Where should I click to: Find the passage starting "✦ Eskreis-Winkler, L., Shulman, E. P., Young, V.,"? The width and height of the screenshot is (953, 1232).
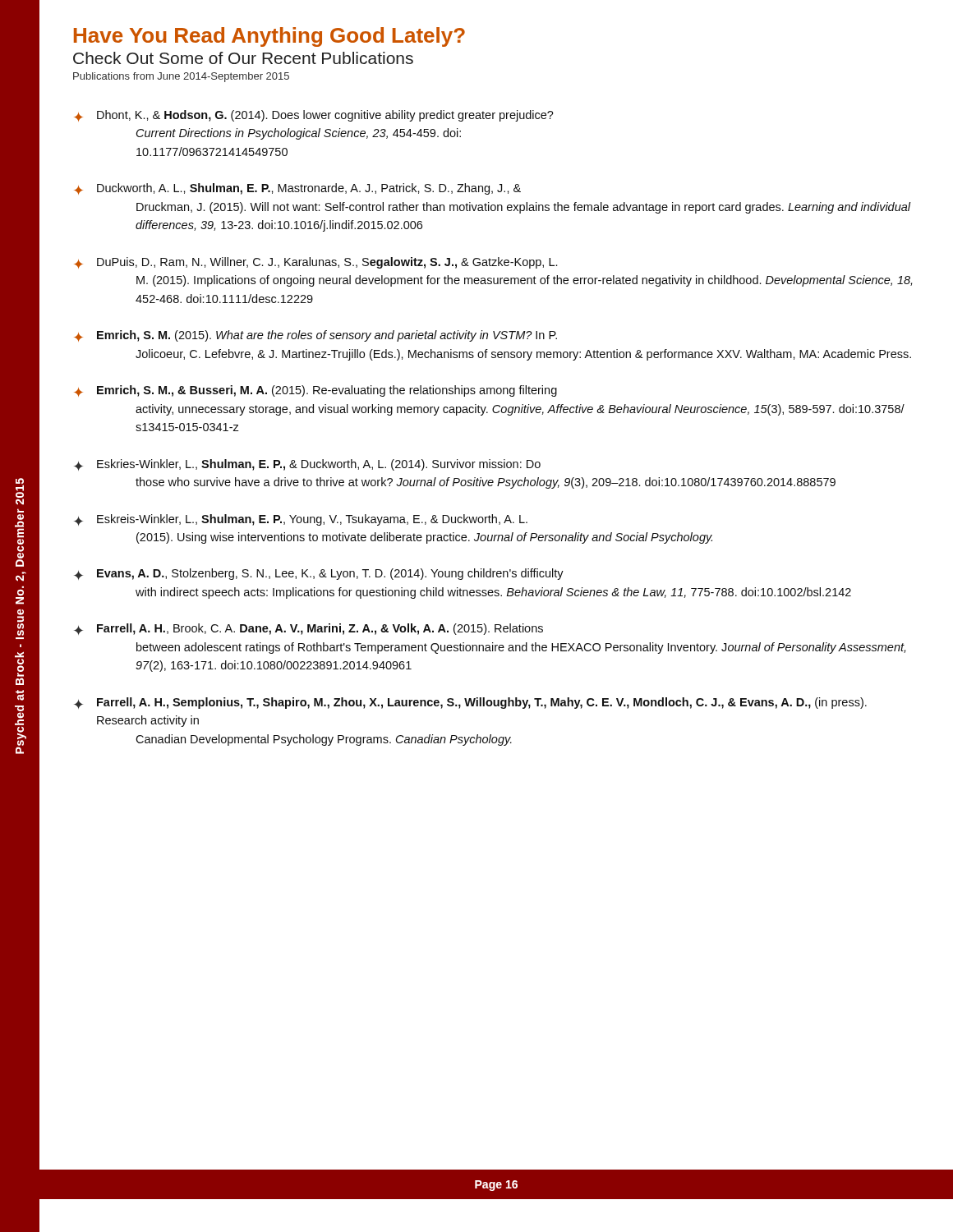point(496,528)
